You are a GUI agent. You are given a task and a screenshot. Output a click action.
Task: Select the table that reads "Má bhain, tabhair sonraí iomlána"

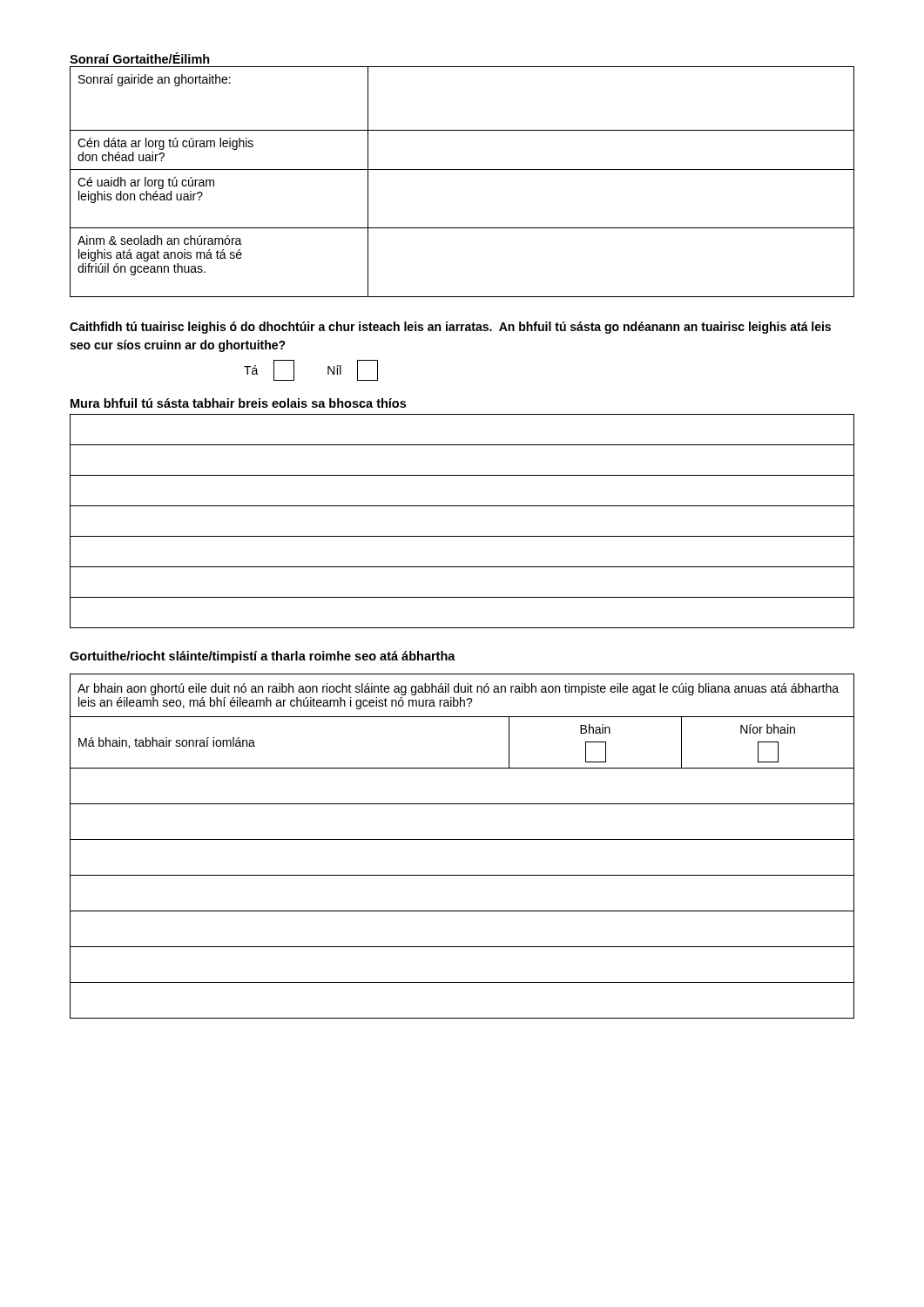tap(462, 846)
